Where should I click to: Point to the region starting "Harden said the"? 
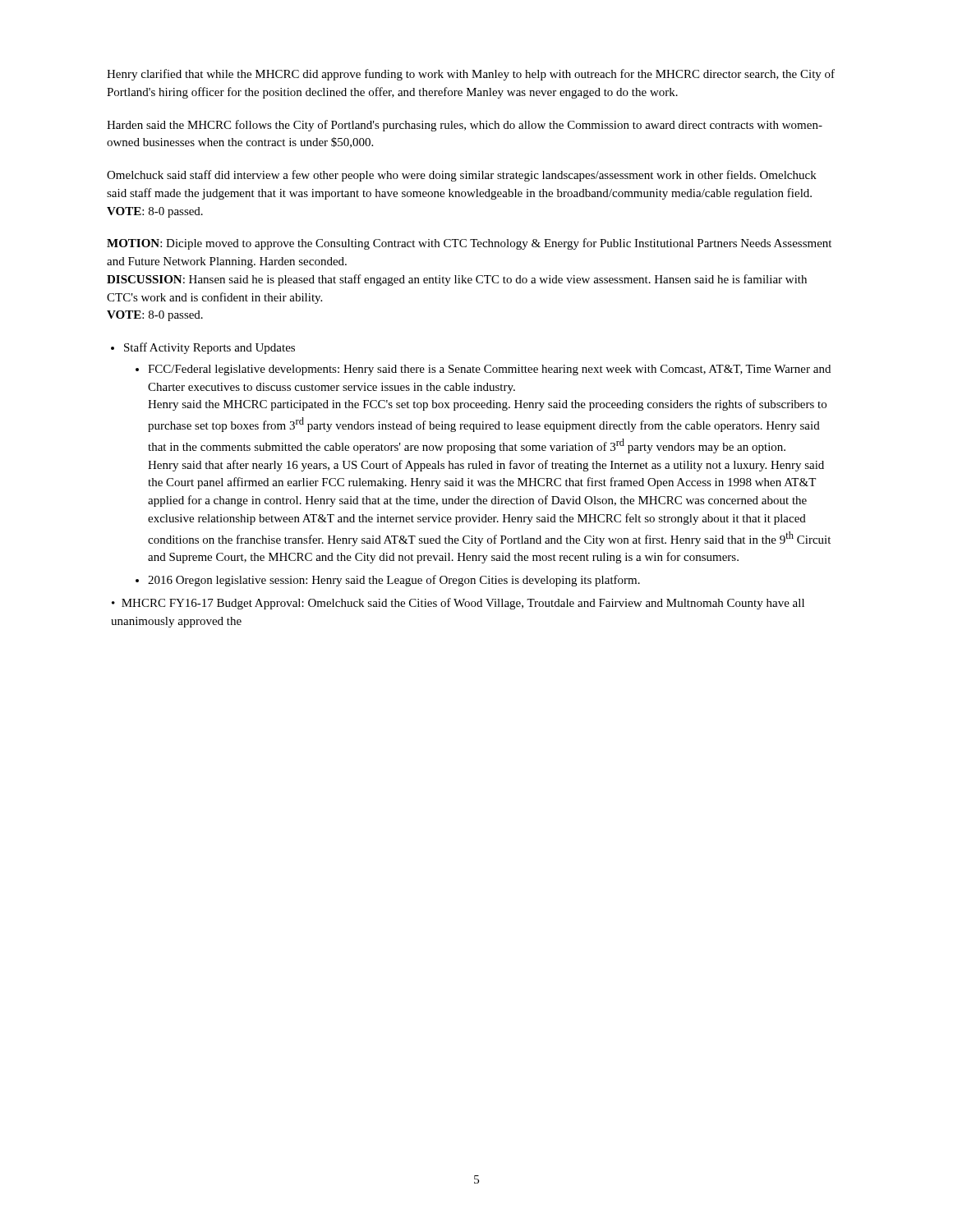click(x=465, y=133)
